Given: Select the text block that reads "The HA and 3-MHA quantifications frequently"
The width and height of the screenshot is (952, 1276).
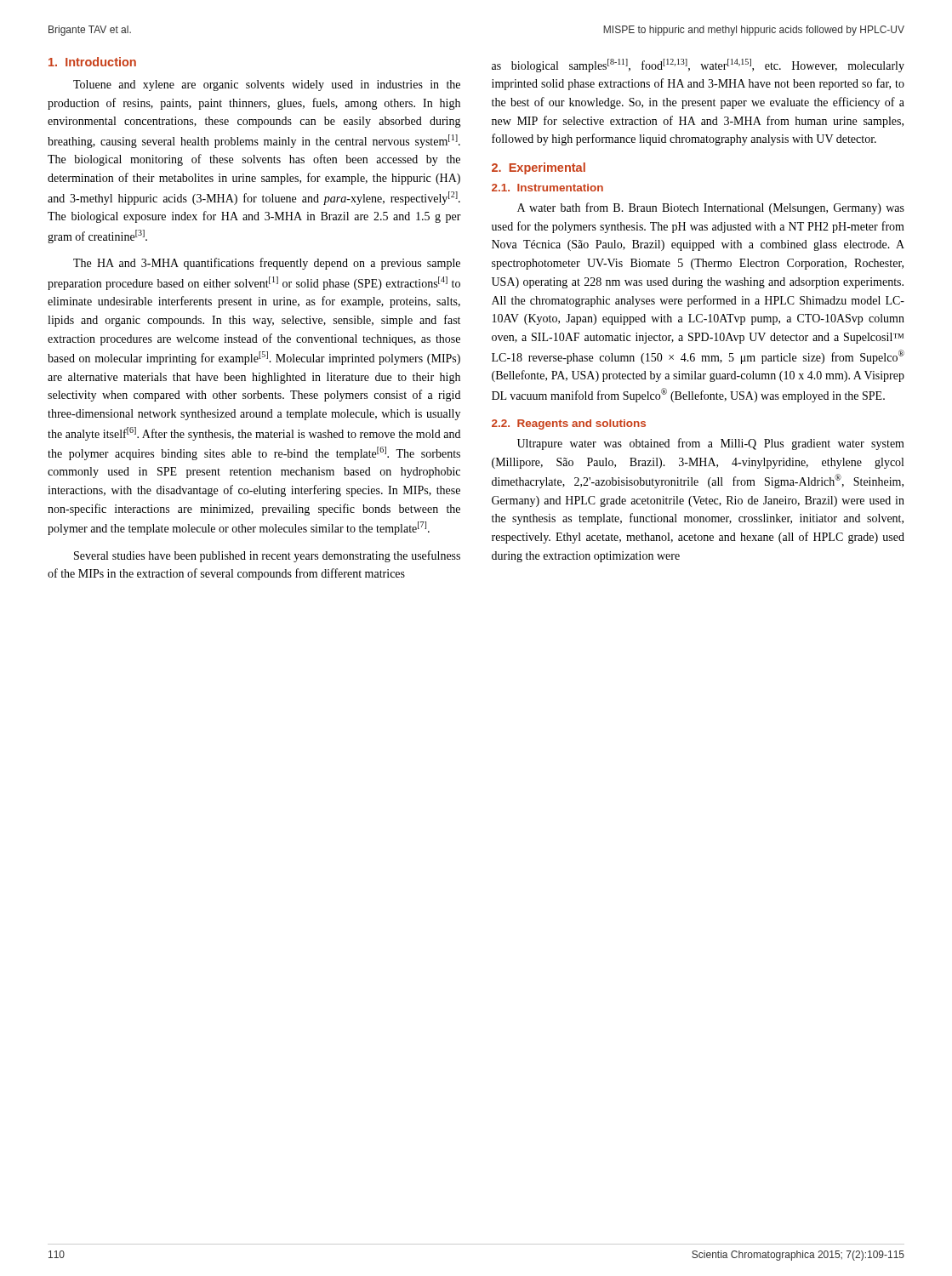Looking at the screenshot, I should 254,396.
